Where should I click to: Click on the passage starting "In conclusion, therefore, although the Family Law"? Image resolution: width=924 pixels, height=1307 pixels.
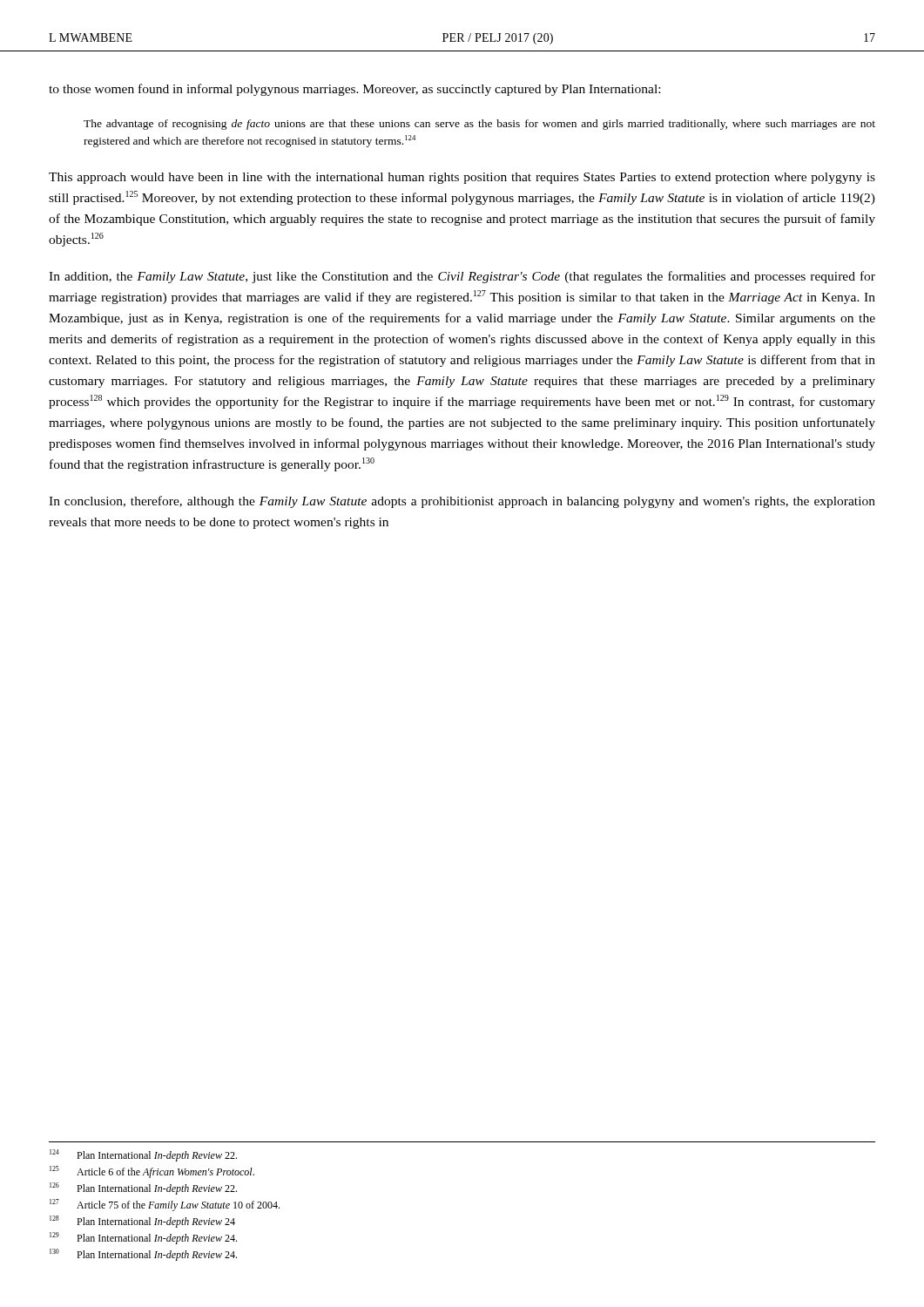(x=462, y=511)
